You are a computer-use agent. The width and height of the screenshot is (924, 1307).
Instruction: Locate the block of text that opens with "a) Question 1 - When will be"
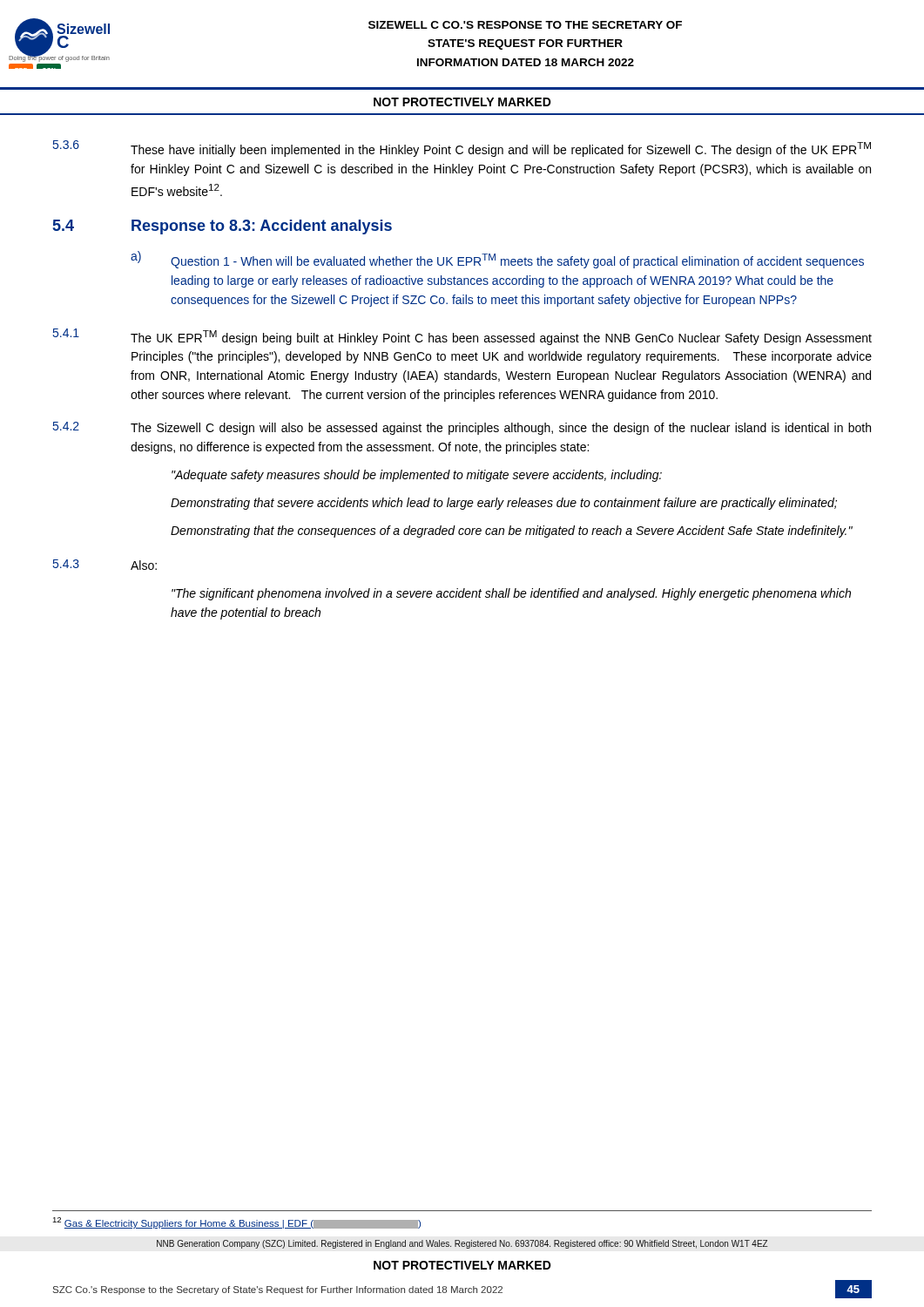tap(501, 280)
